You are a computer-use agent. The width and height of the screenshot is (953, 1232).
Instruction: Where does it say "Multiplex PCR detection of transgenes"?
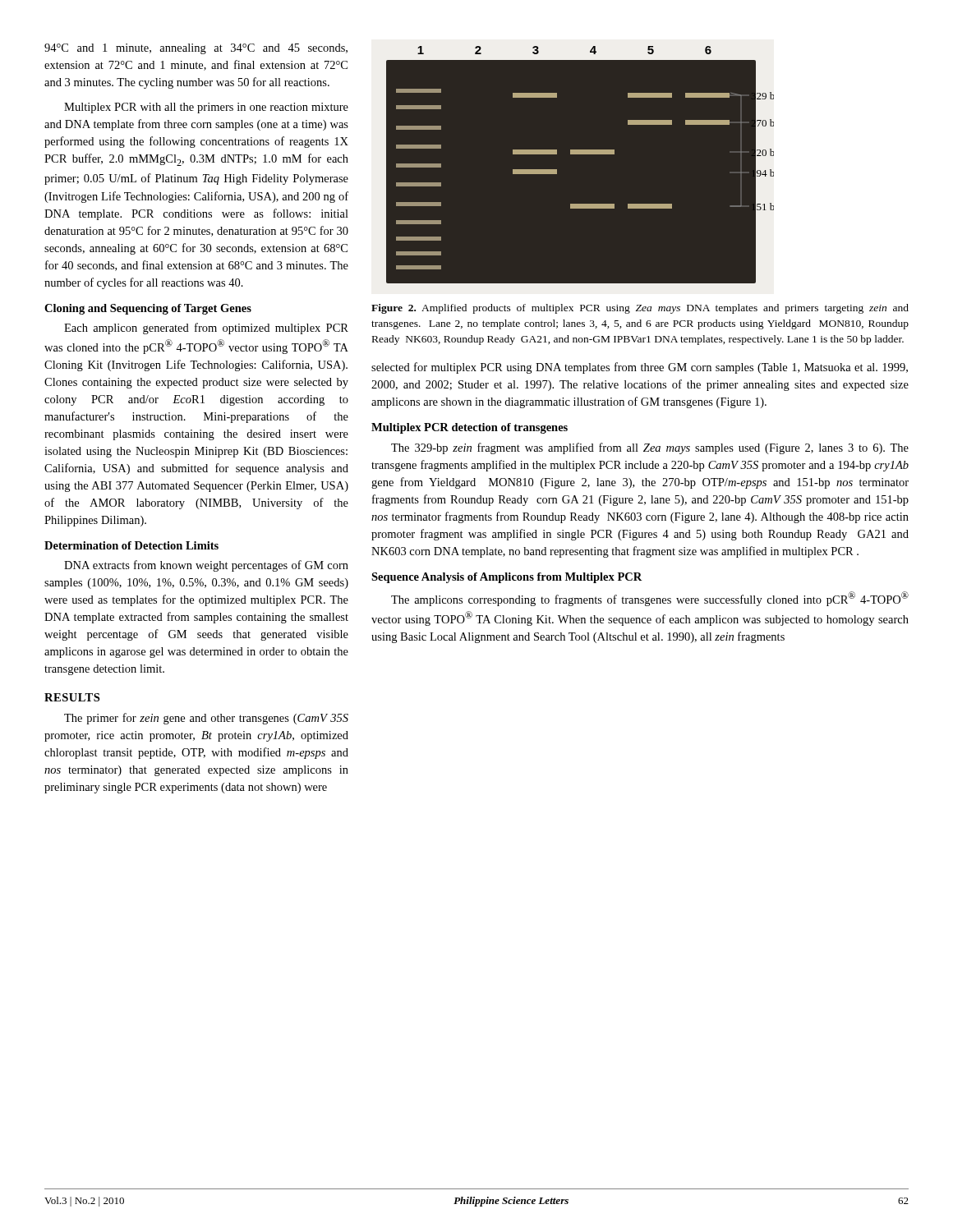(470, 428)
